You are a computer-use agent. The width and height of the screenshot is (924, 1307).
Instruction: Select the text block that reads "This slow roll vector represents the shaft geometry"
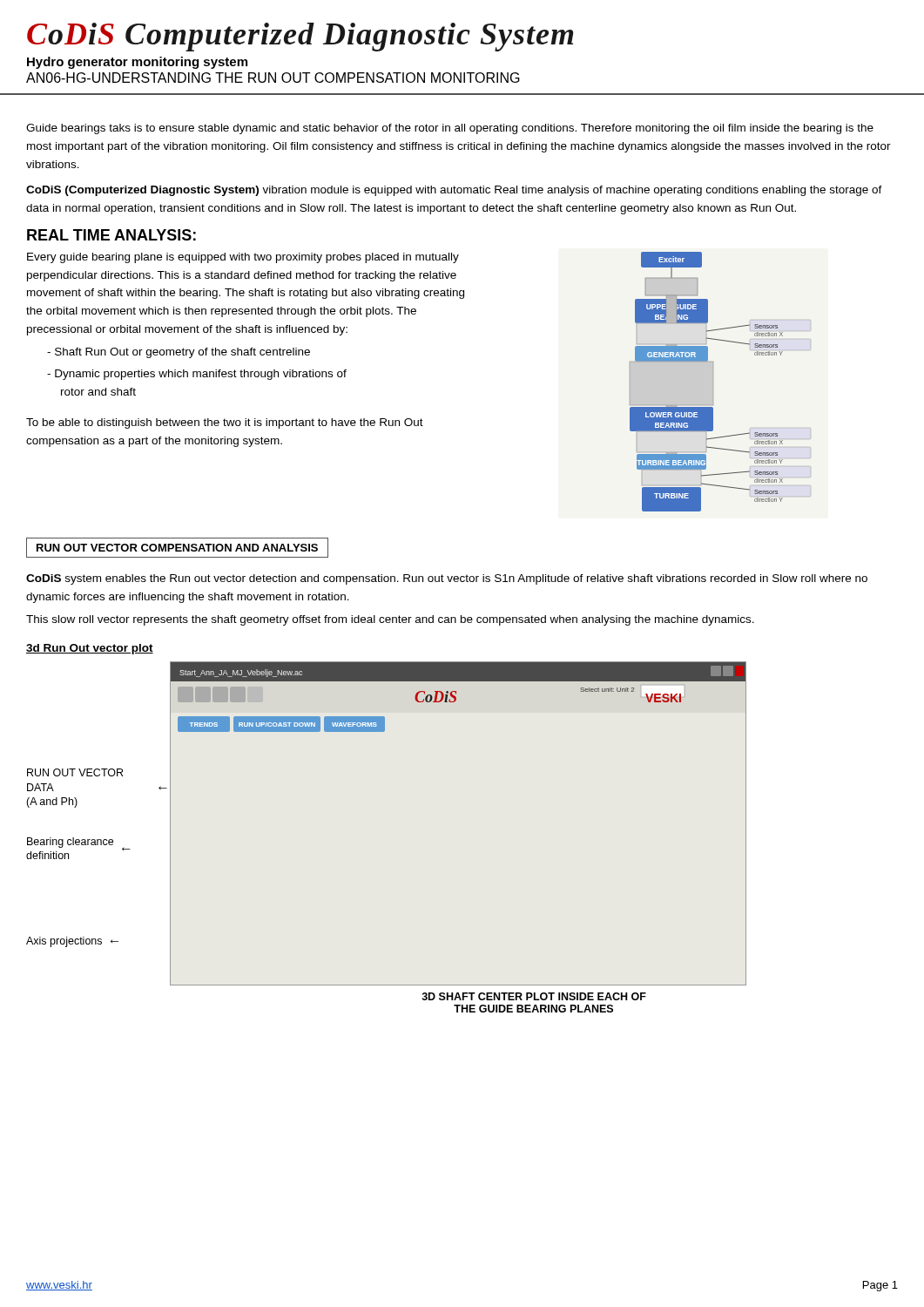click(x=390, y=620)
